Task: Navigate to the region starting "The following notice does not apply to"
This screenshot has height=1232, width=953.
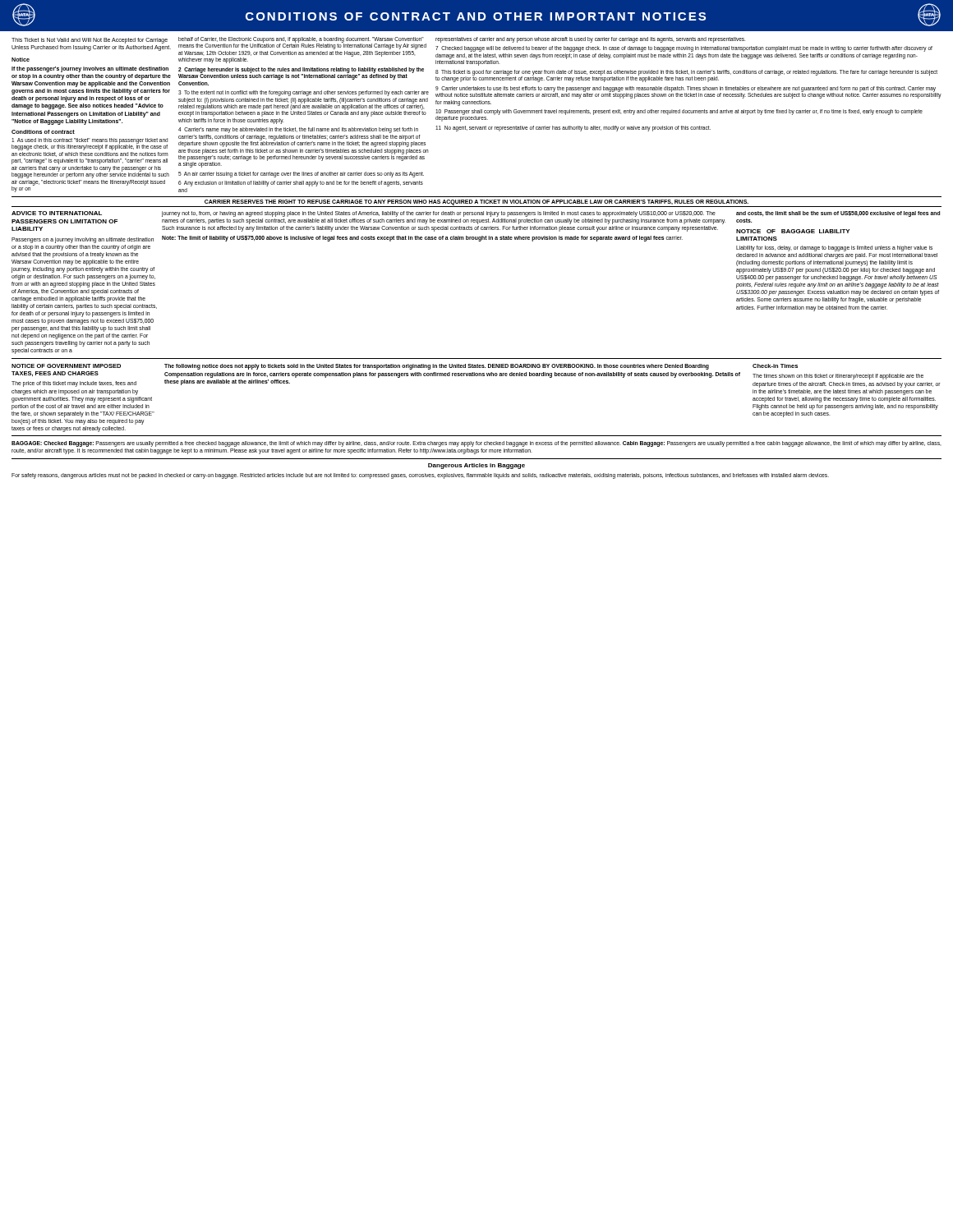Action: click(x=452, y=374)
